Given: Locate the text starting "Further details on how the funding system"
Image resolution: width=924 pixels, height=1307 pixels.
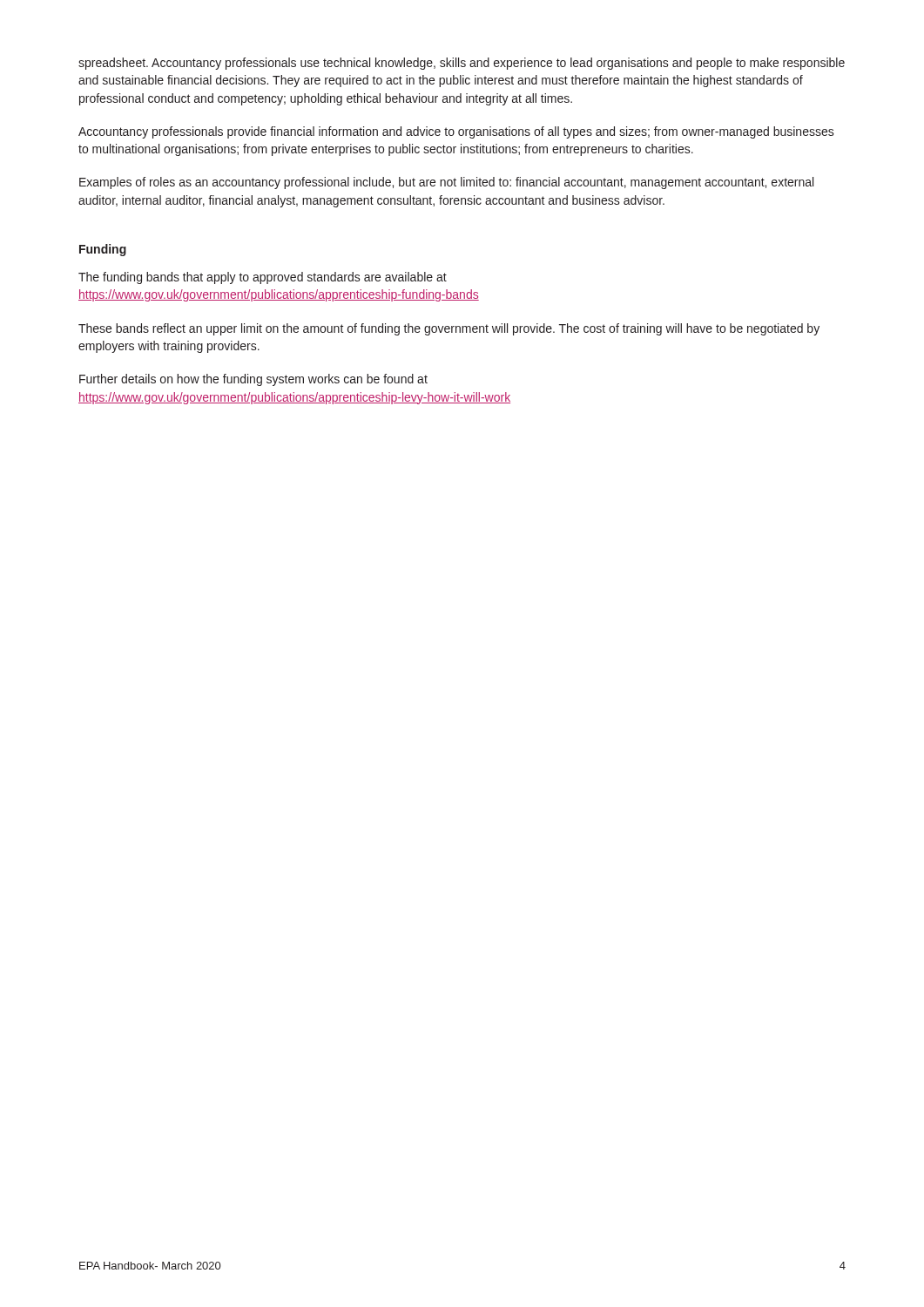Looking at the screenshot, I should click(x=294, y=388).
